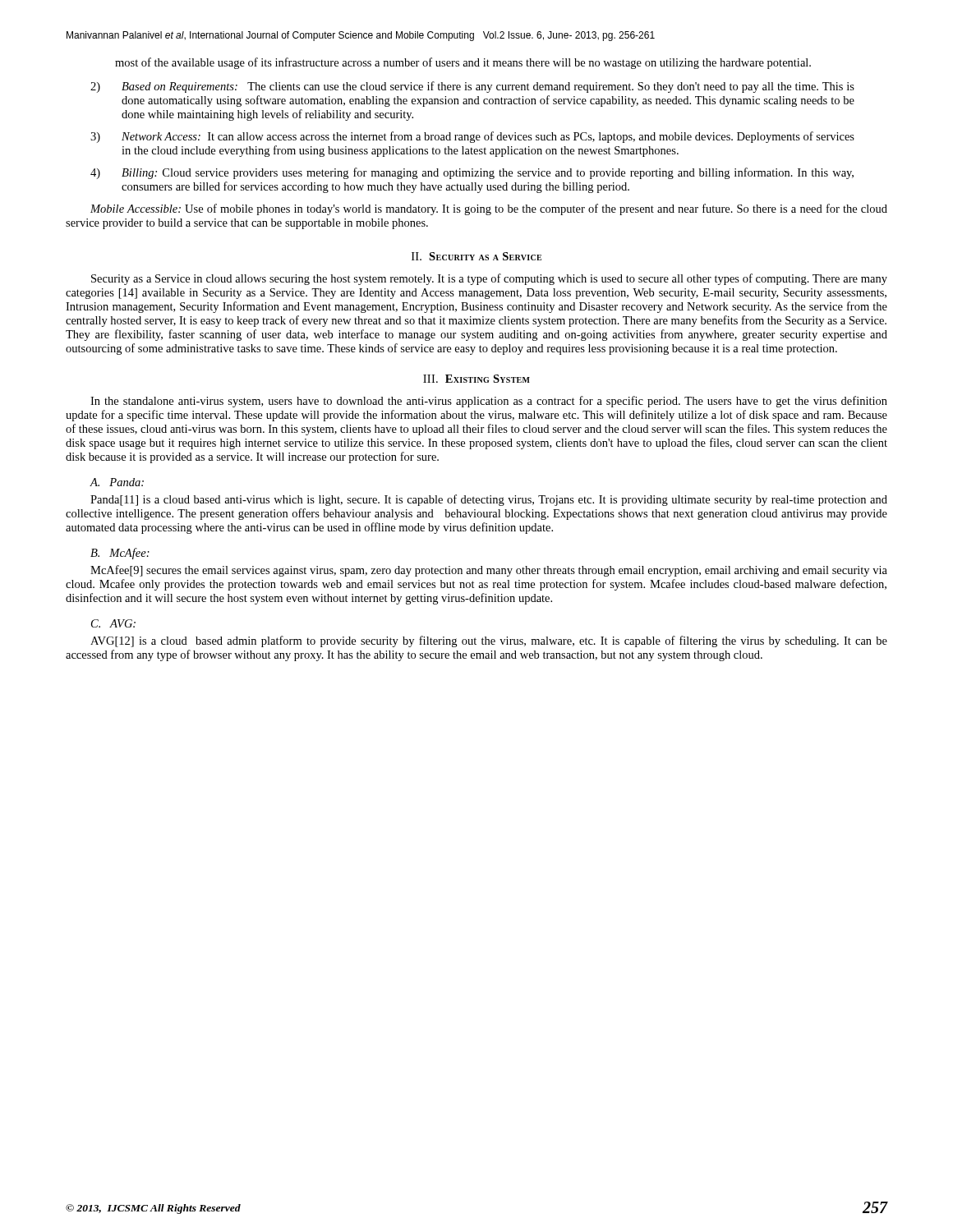The width and height of the screenshot is (953, 1232).
Task: Click on the text that reads "C. AVG:"
Action: 113,623
